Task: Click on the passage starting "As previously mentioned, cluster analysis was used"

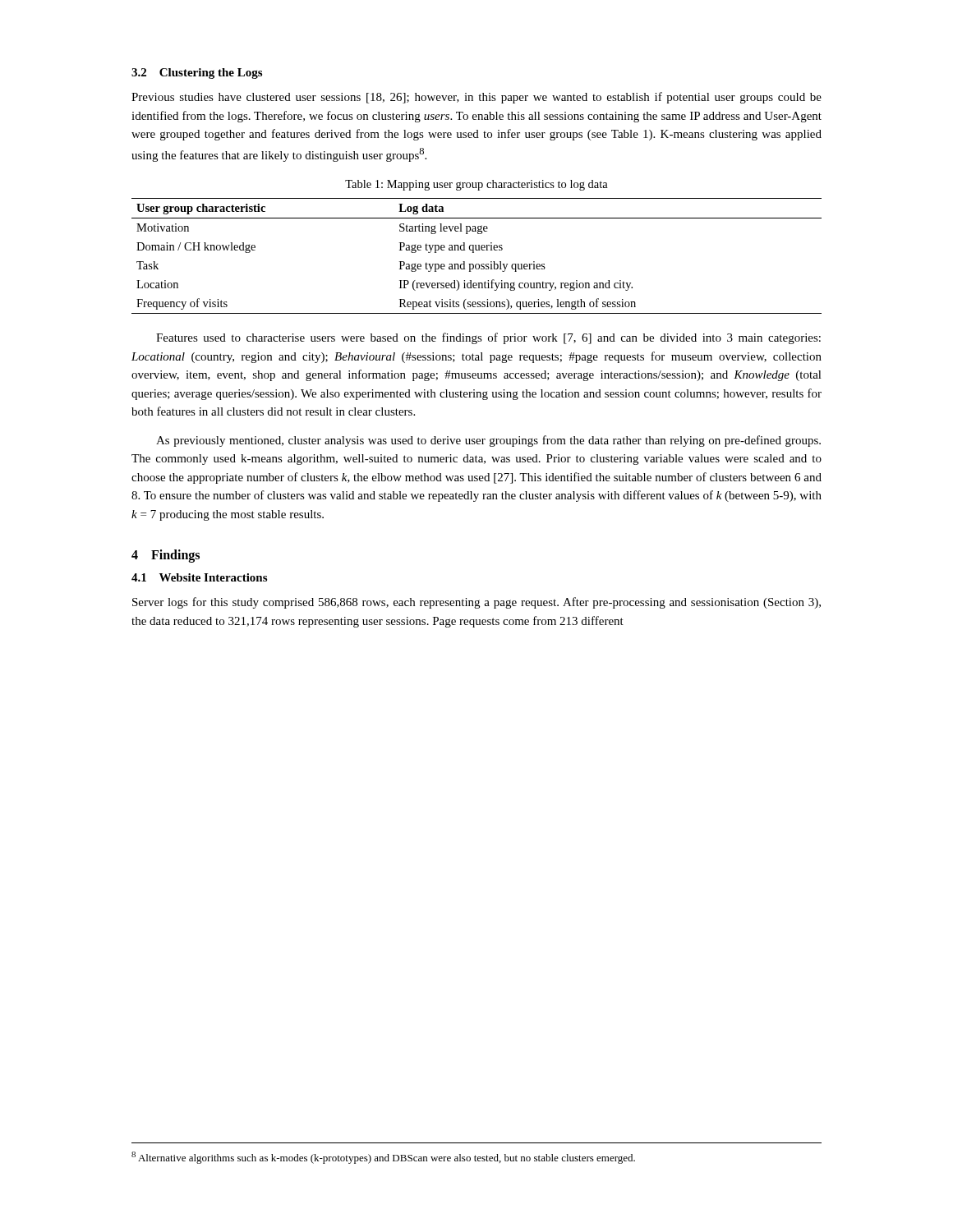Action: pos(476,477)
